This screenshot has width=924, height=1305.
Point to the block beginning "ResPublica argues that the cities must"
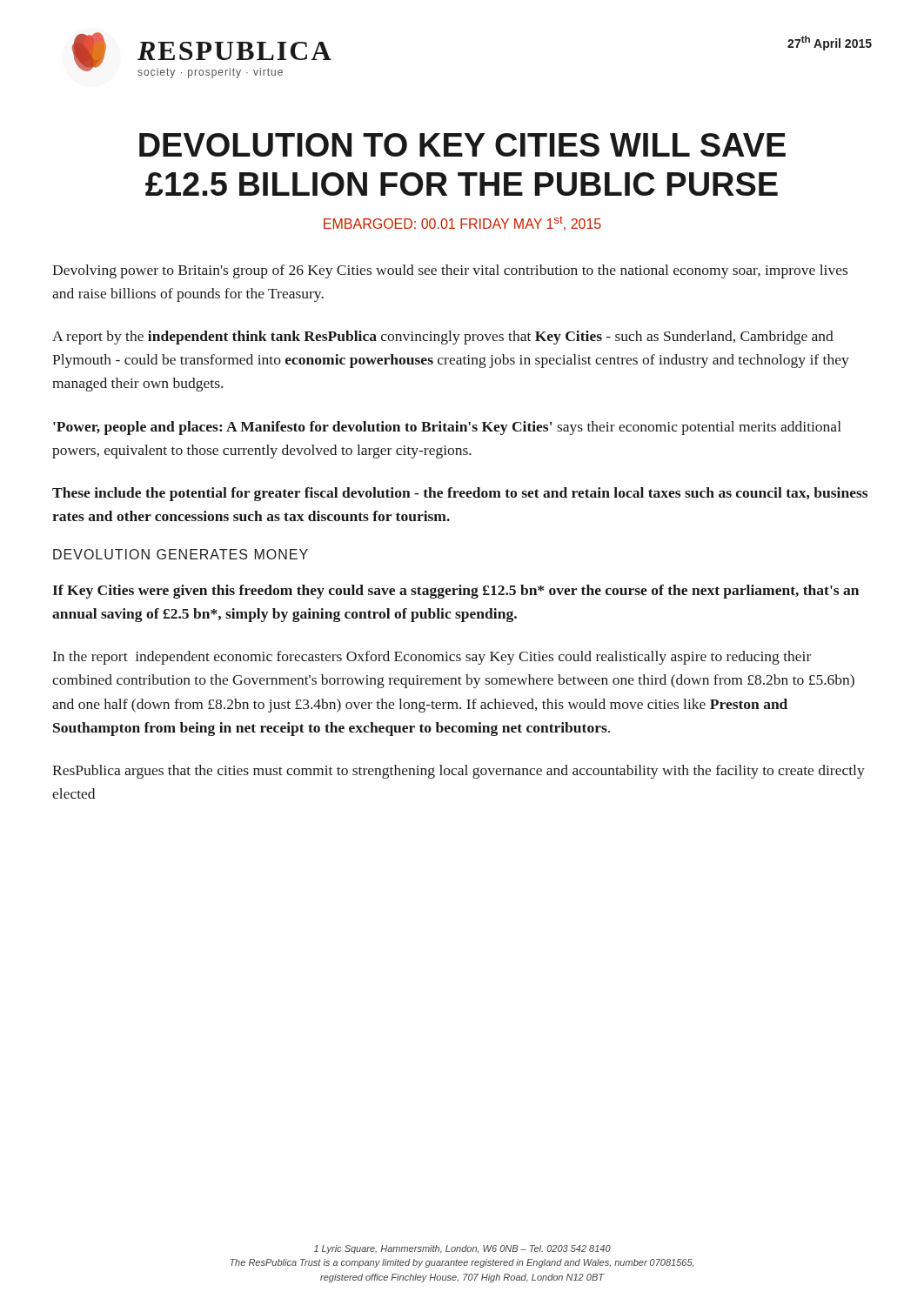(458, 782)
